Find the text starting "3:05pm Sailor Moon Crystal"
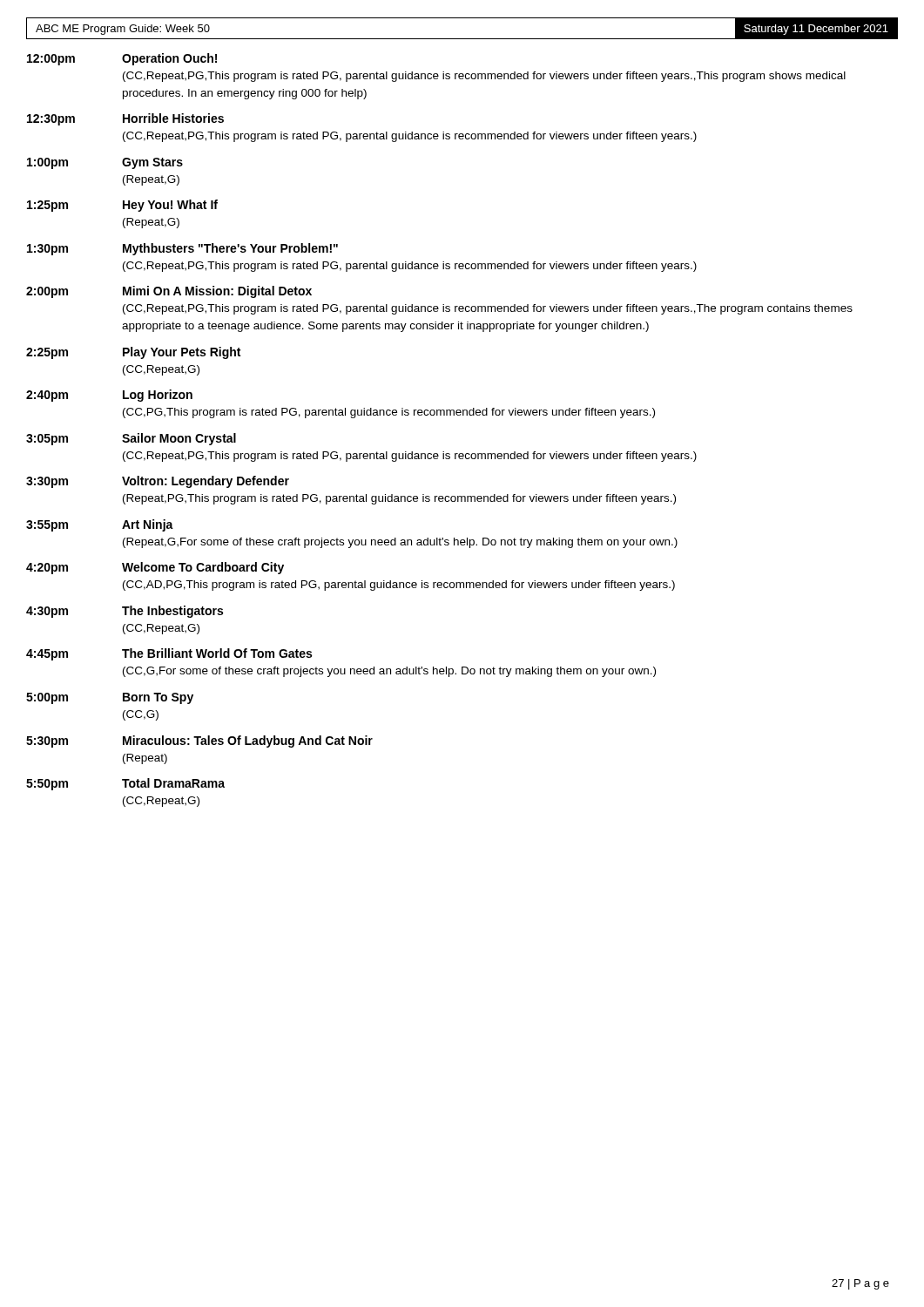The image size is (924, 1307). point(462,447)
